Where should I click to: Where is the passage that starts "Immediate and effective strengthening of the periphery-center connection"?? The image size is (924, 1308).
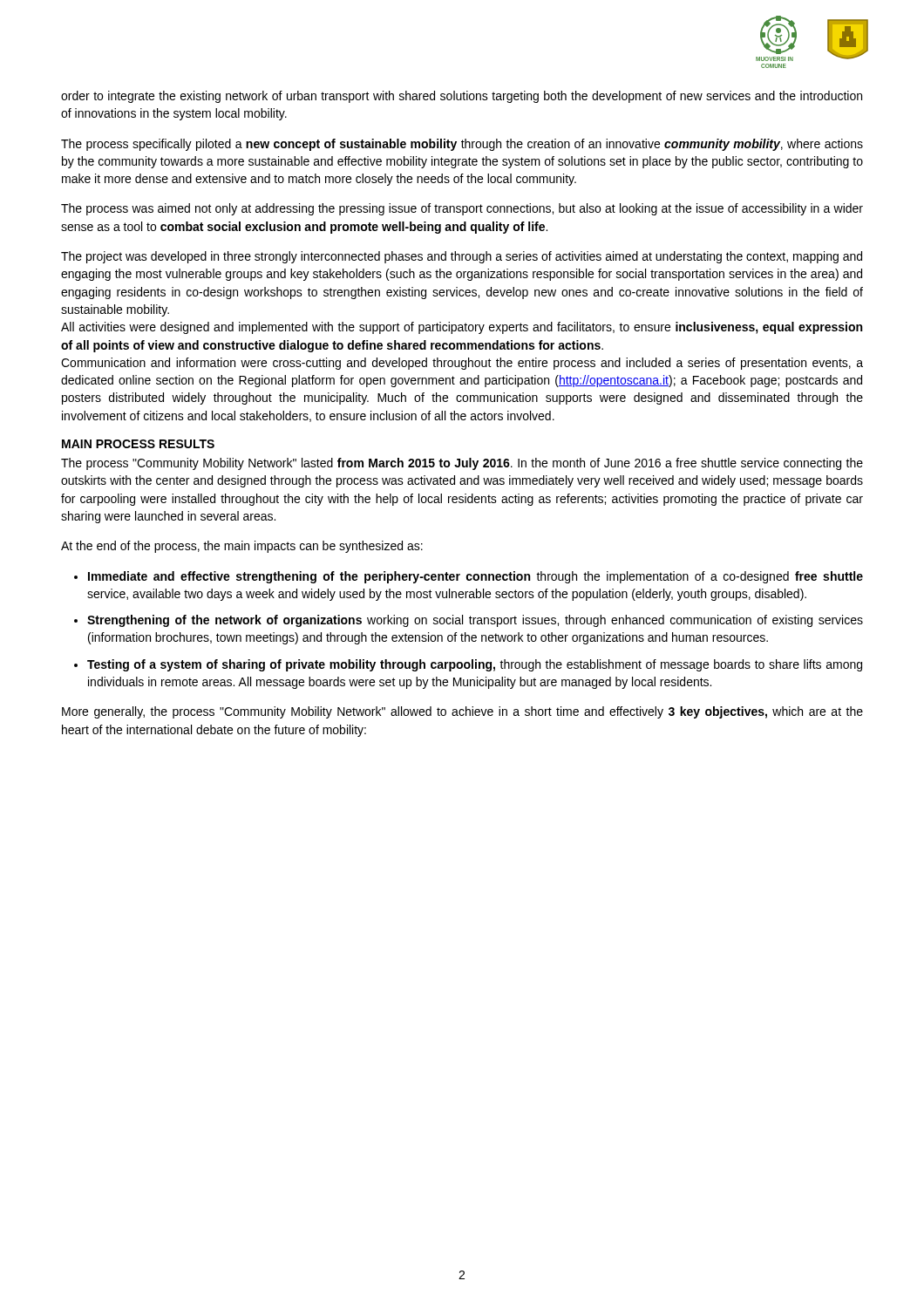[475, 585]
